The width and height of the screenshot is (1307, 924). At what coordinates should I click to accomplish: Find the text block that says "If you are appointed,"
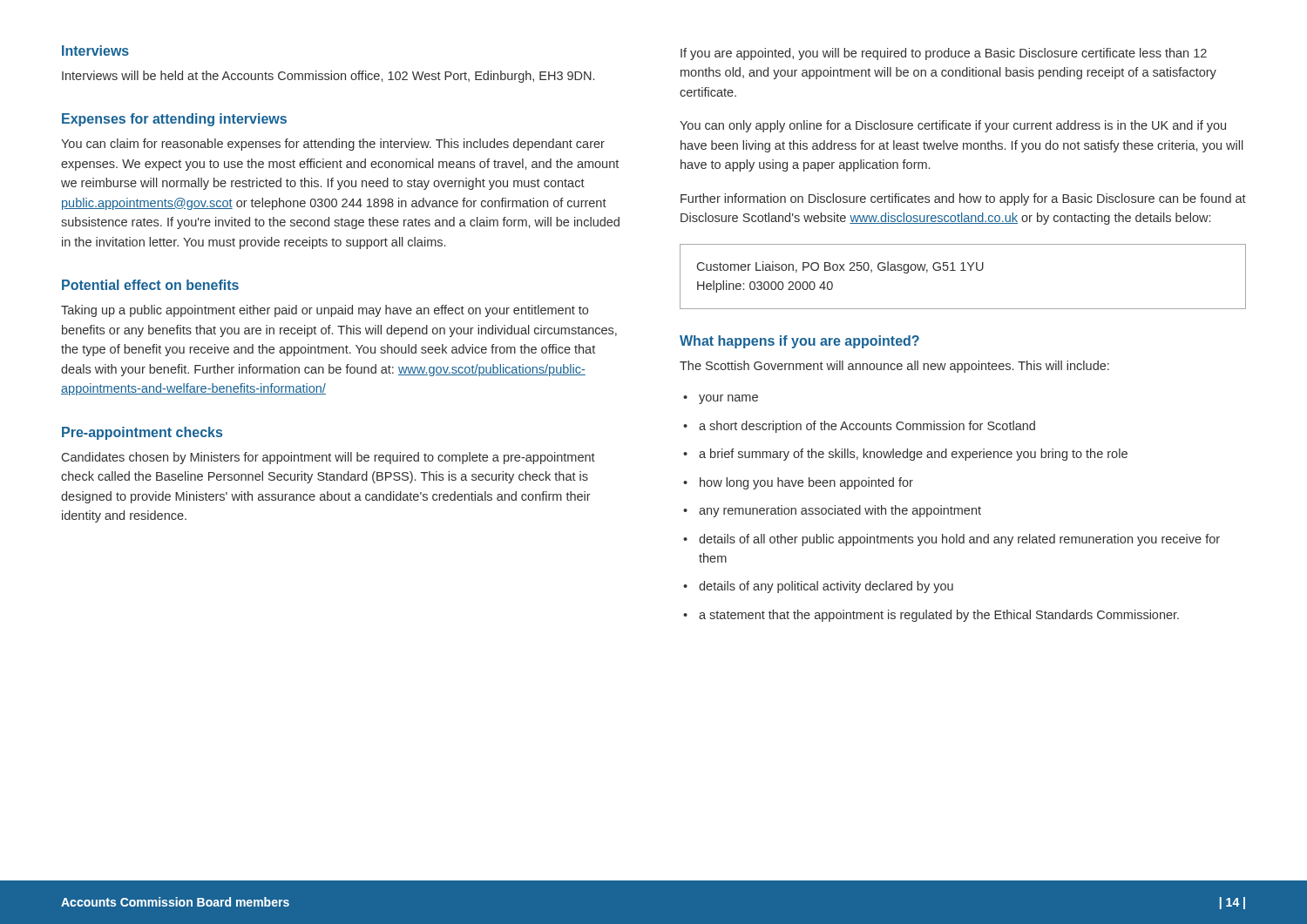[948, 73]
